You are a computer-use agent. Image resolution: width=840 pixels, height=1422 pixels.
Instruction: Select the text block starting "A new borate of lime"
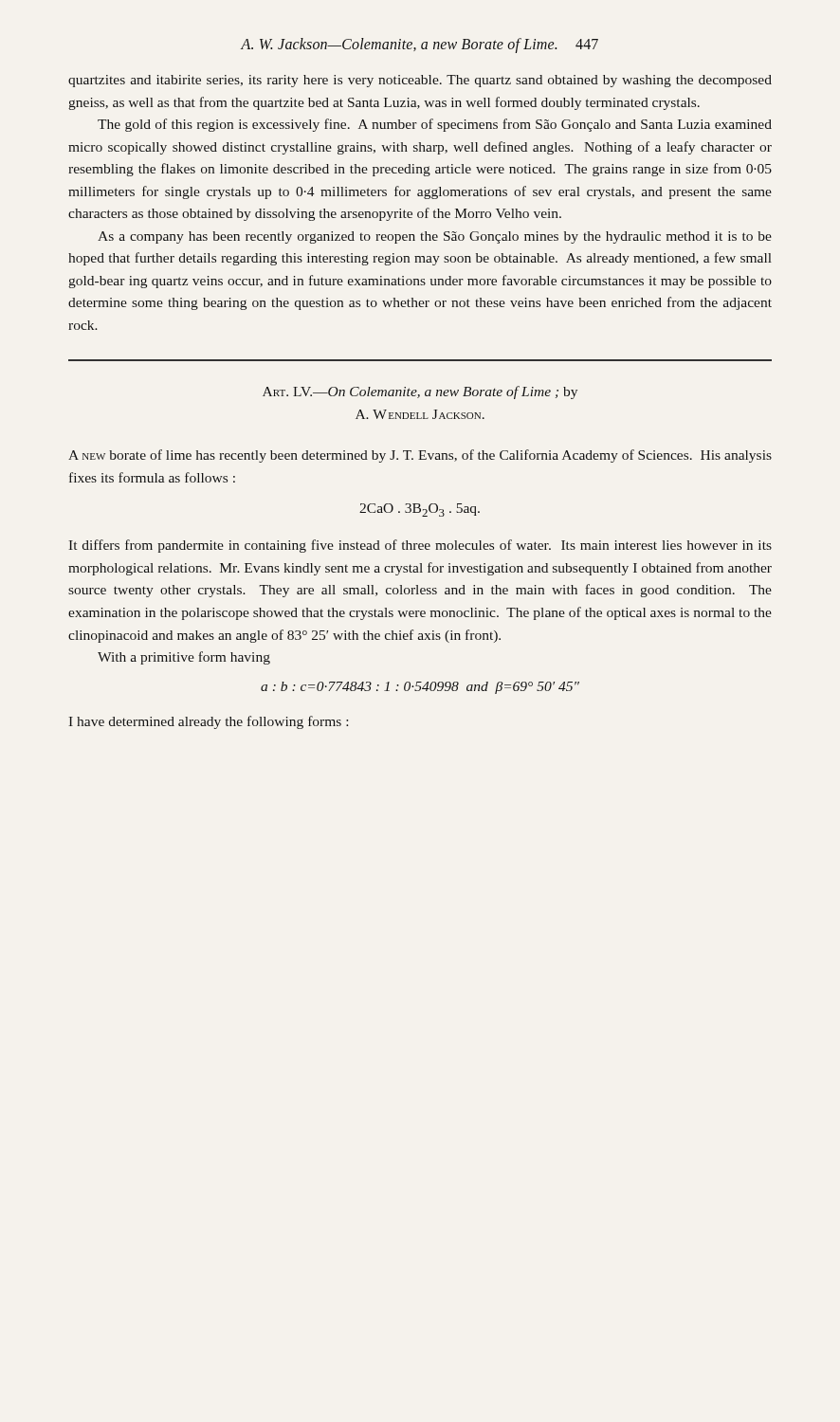(420, 466)
